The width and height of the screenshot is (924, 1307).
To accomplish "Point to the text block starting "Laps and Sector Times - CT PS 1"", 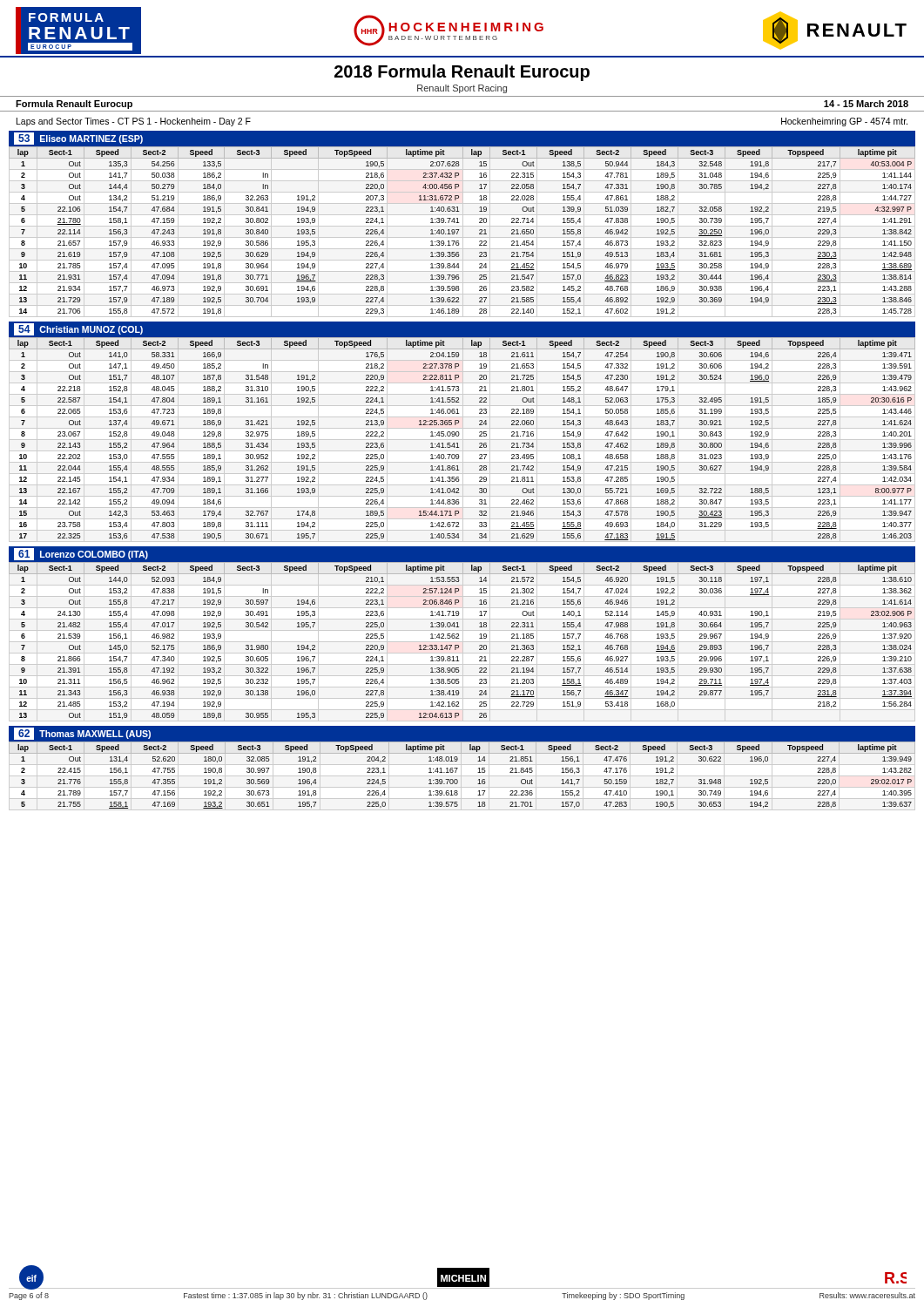I will tap(462, 121).
